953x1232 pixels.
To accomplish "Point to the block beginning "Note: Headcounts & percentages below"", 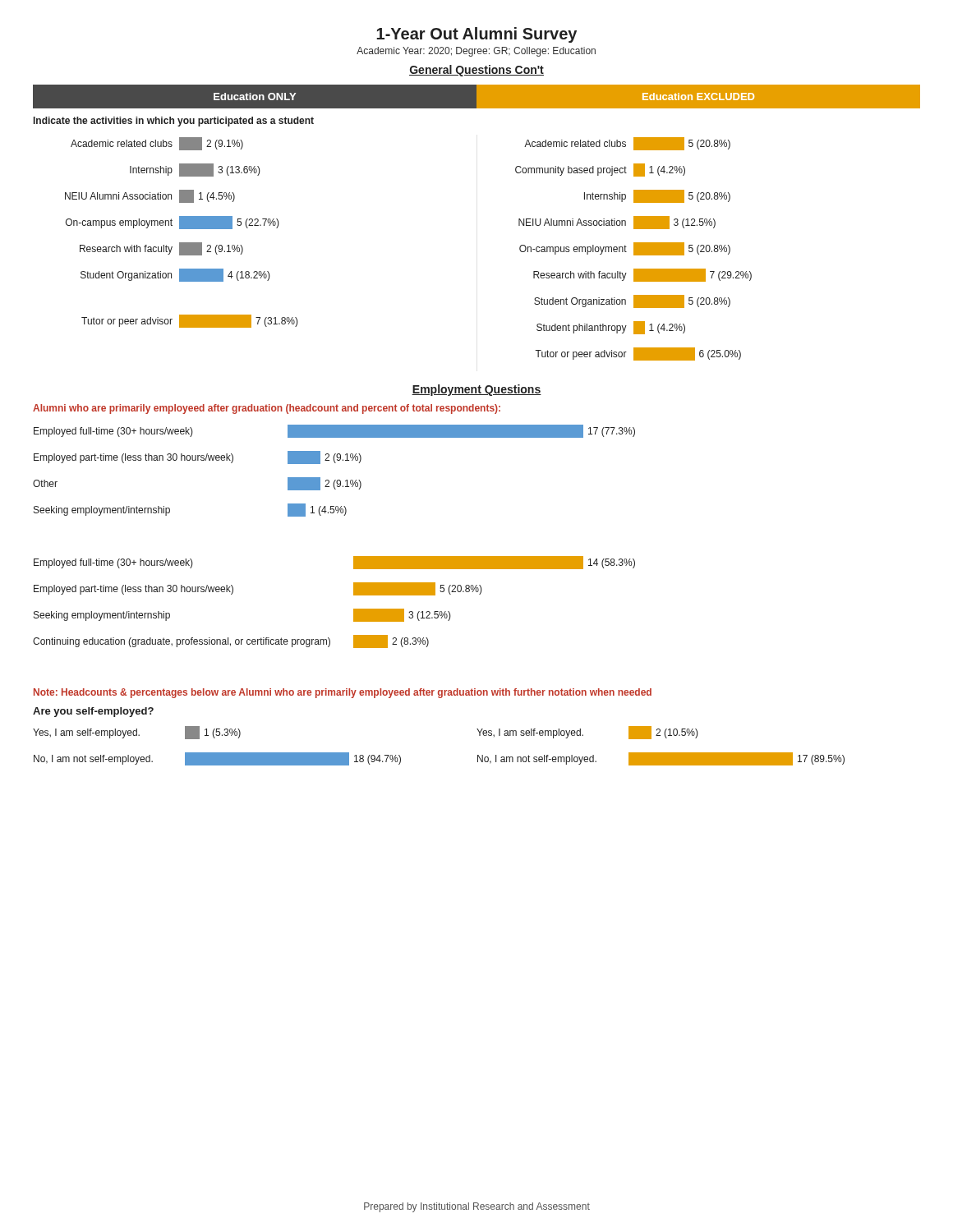I will pos(342,692).
